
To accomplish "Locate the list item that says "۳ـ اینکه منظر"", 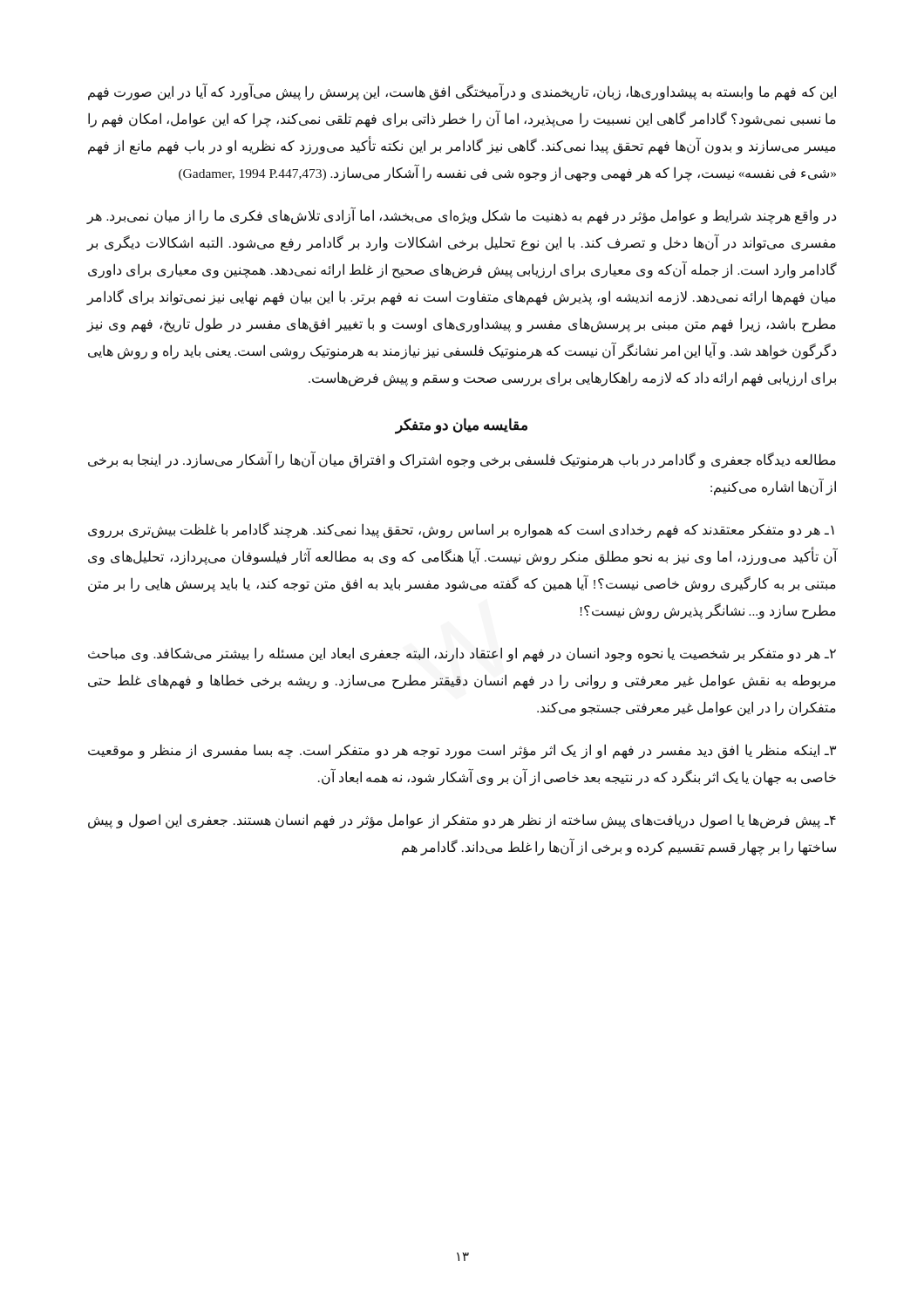I will coord(462,764).
